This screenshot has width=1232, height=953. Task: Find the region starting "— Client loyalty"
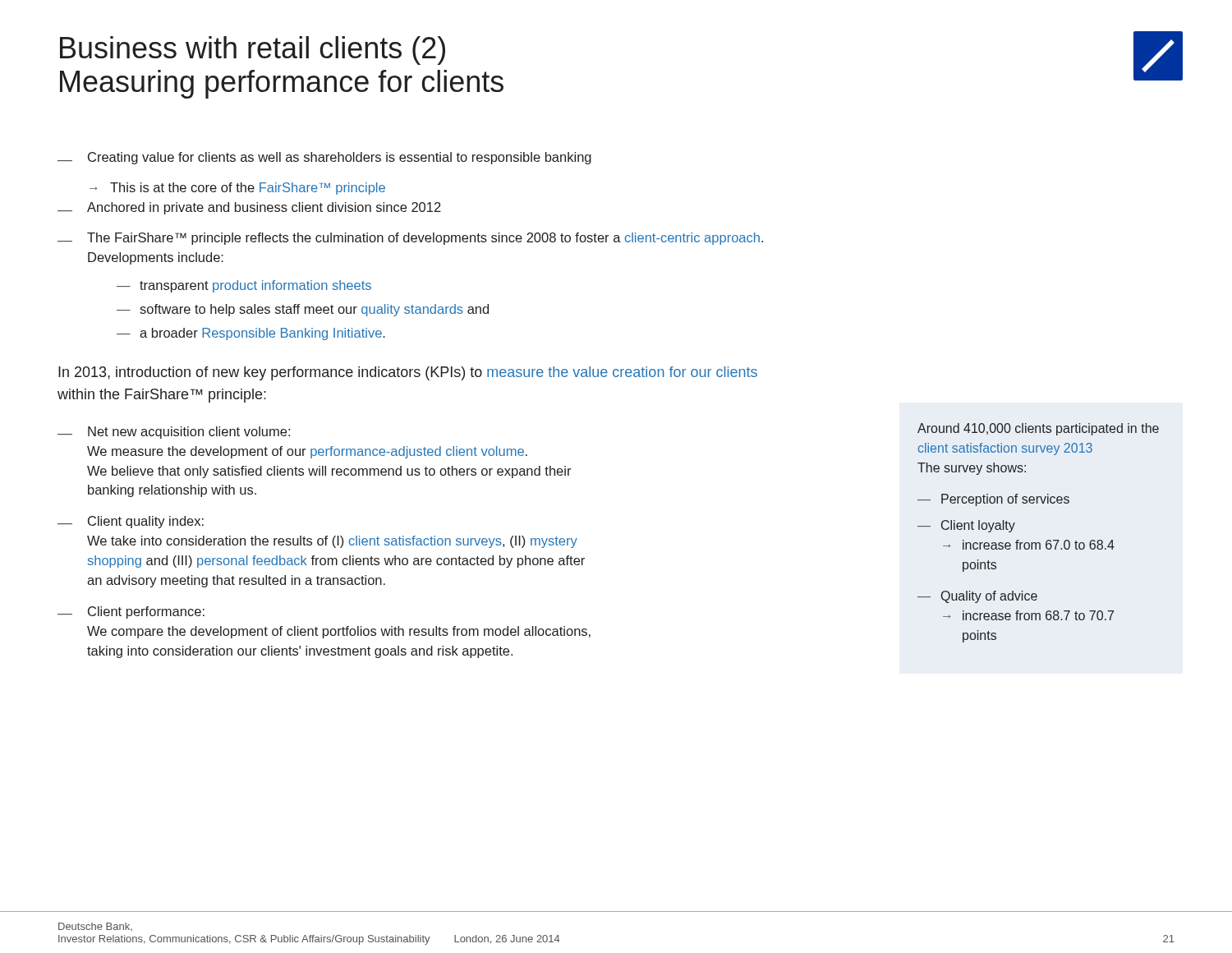point(1016,545)
